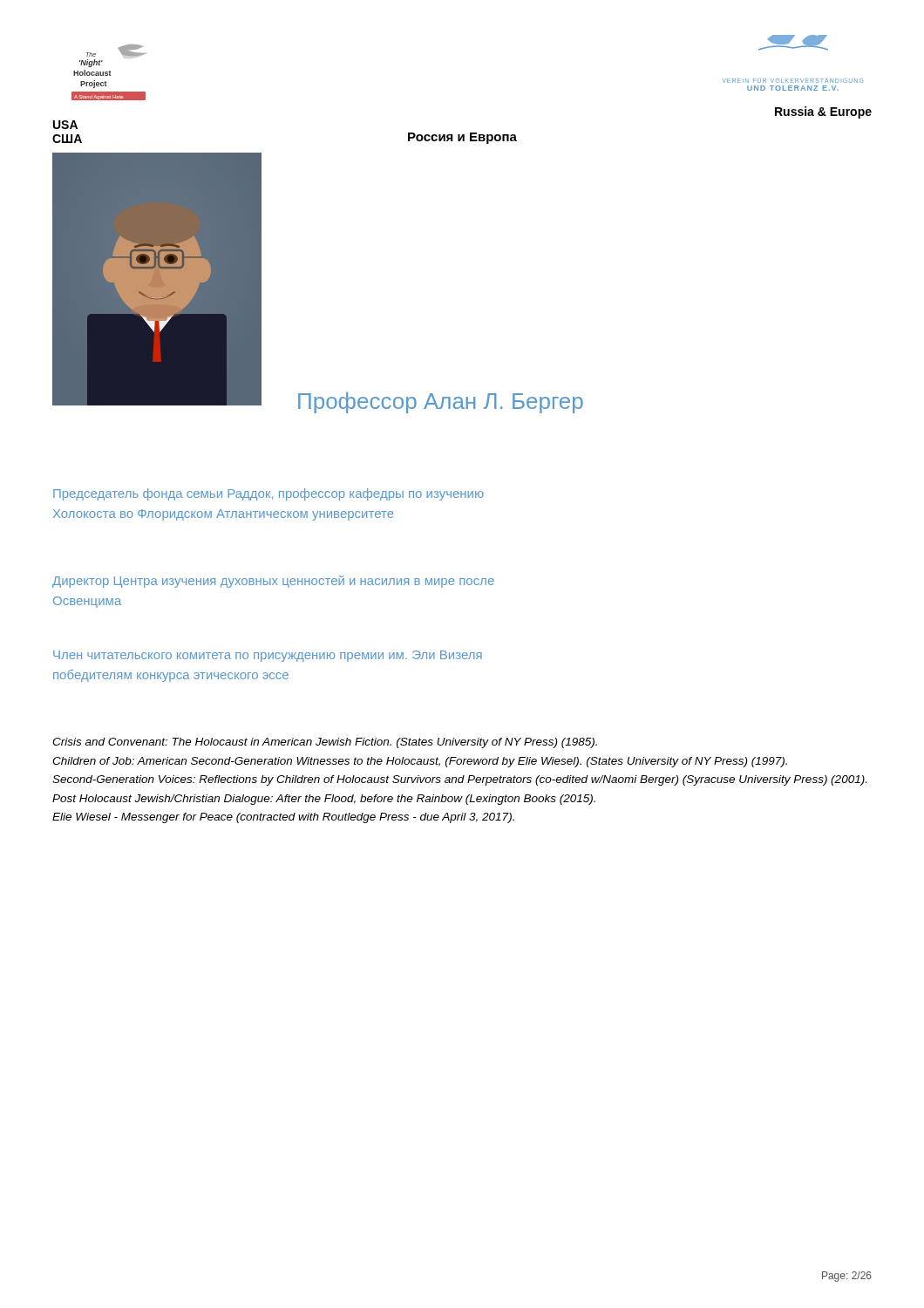Locate the section header with the text "Председатель фонда семьи Раддок, профессор"
The width and height of the screenshot is (924, 1308).
(x=268, y=503)
